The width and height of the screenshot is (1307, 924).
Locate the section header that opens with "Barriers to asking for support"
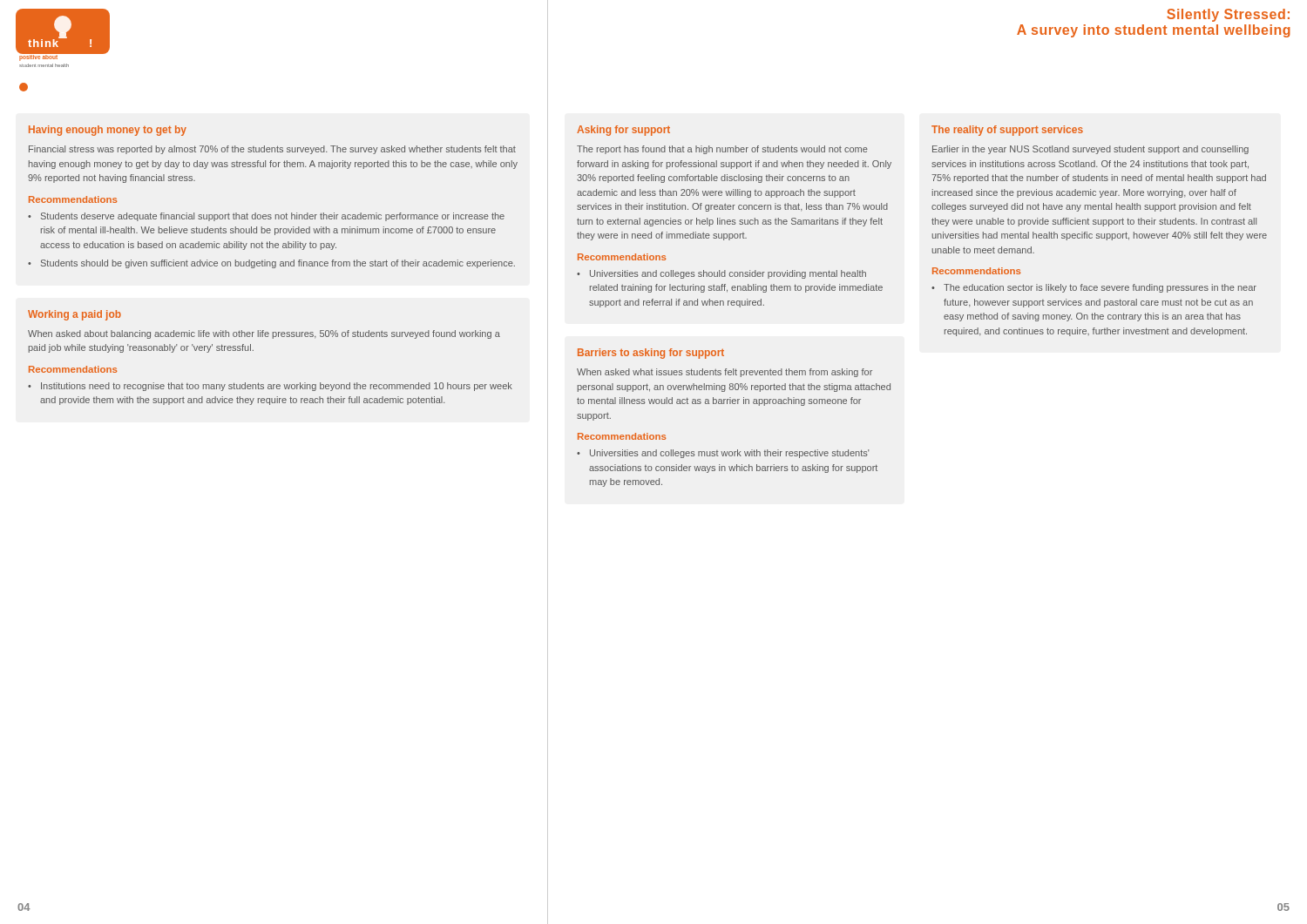(x=651, y=354)
